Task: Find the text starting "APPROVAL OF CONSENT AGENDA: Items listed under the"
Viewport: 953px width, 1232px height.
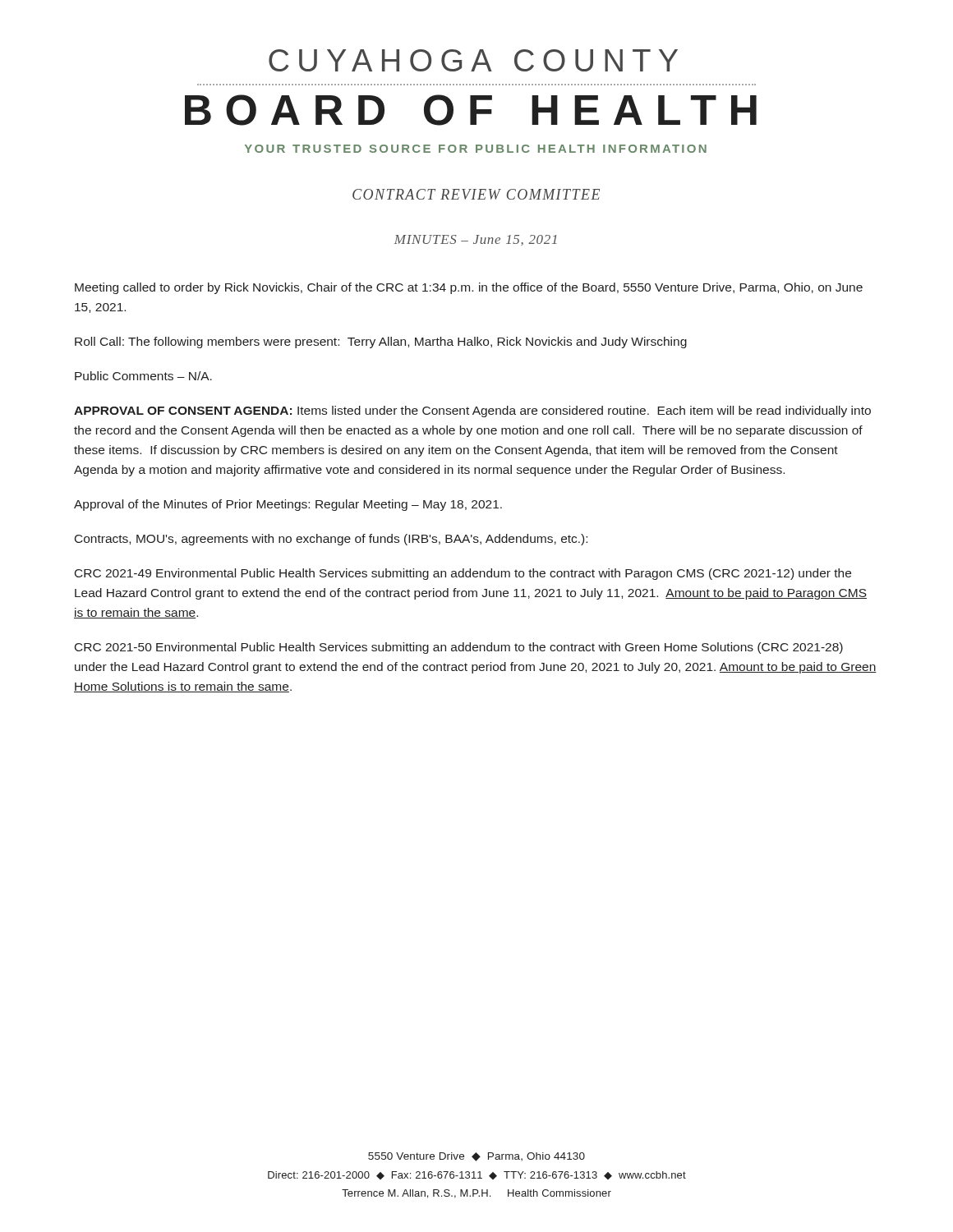Action: 476,440
